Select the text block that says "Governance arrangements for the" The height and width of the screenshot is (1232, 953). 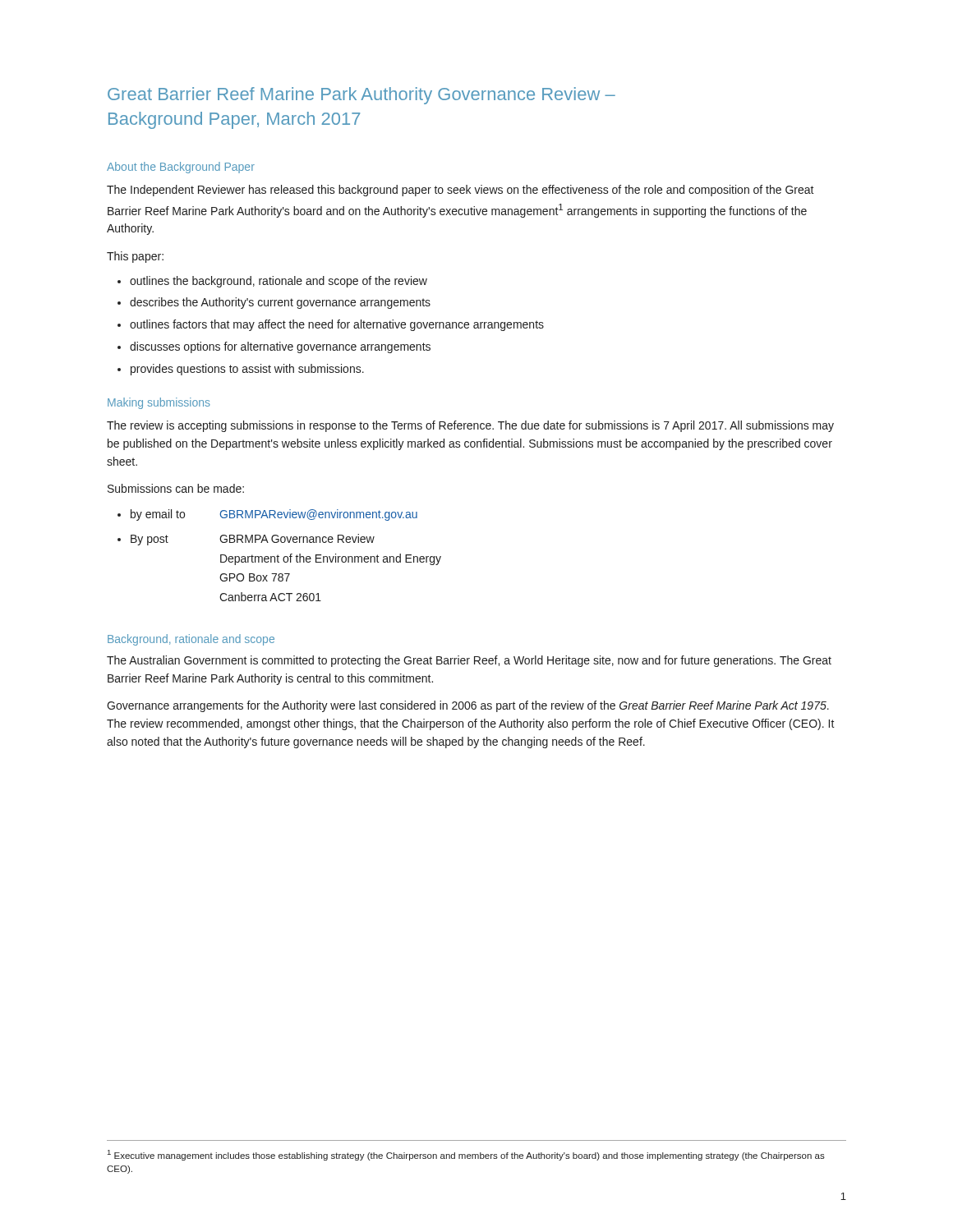tap(470, 724)
